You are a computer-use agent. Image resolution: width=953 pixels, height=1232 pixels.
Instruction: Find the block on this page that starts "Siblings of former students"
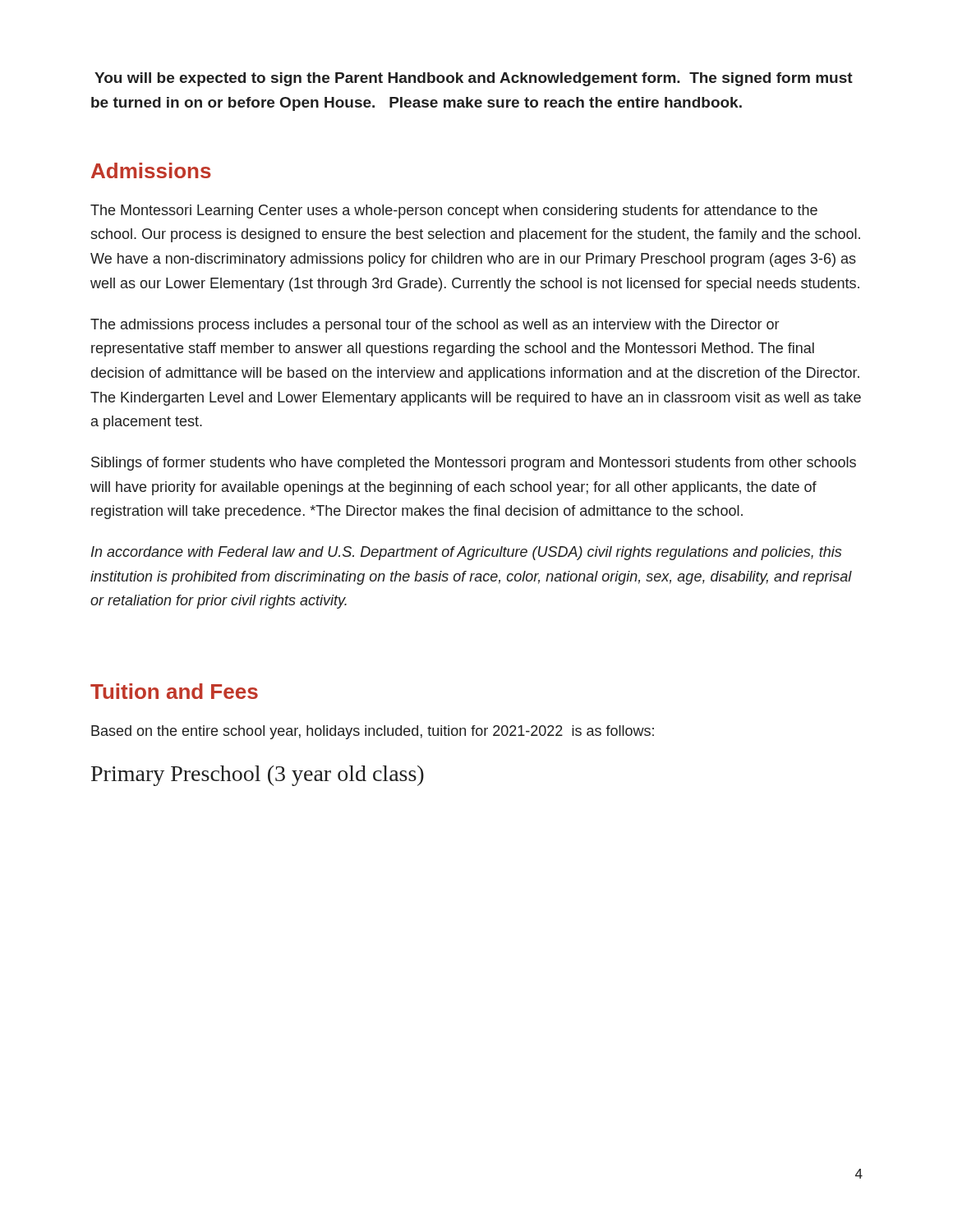click(x=473, y=487)
